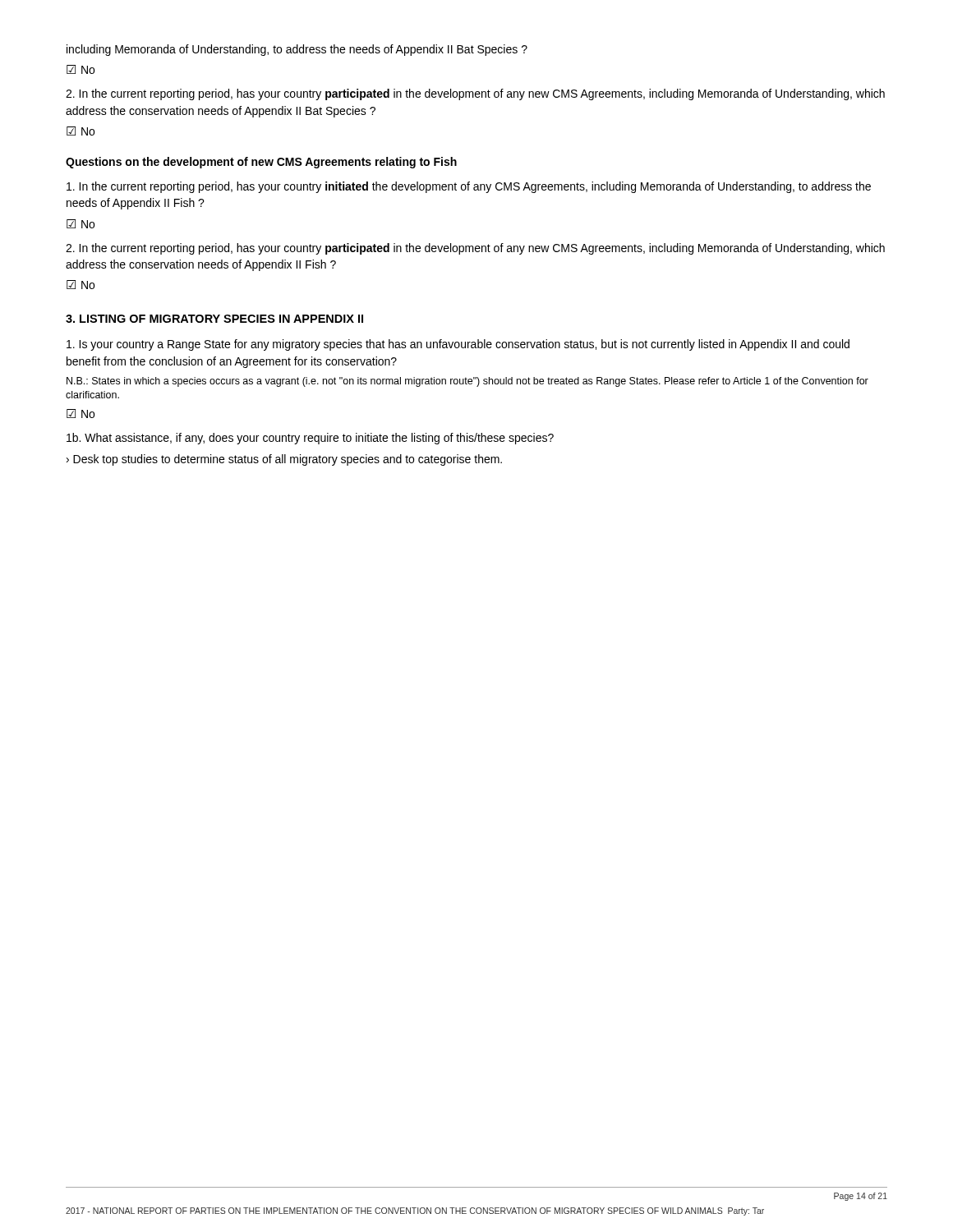The image size is (953, 1232).
Task: Locate the block starting "N.B.: States in which a species"
Action: (476, 389)
